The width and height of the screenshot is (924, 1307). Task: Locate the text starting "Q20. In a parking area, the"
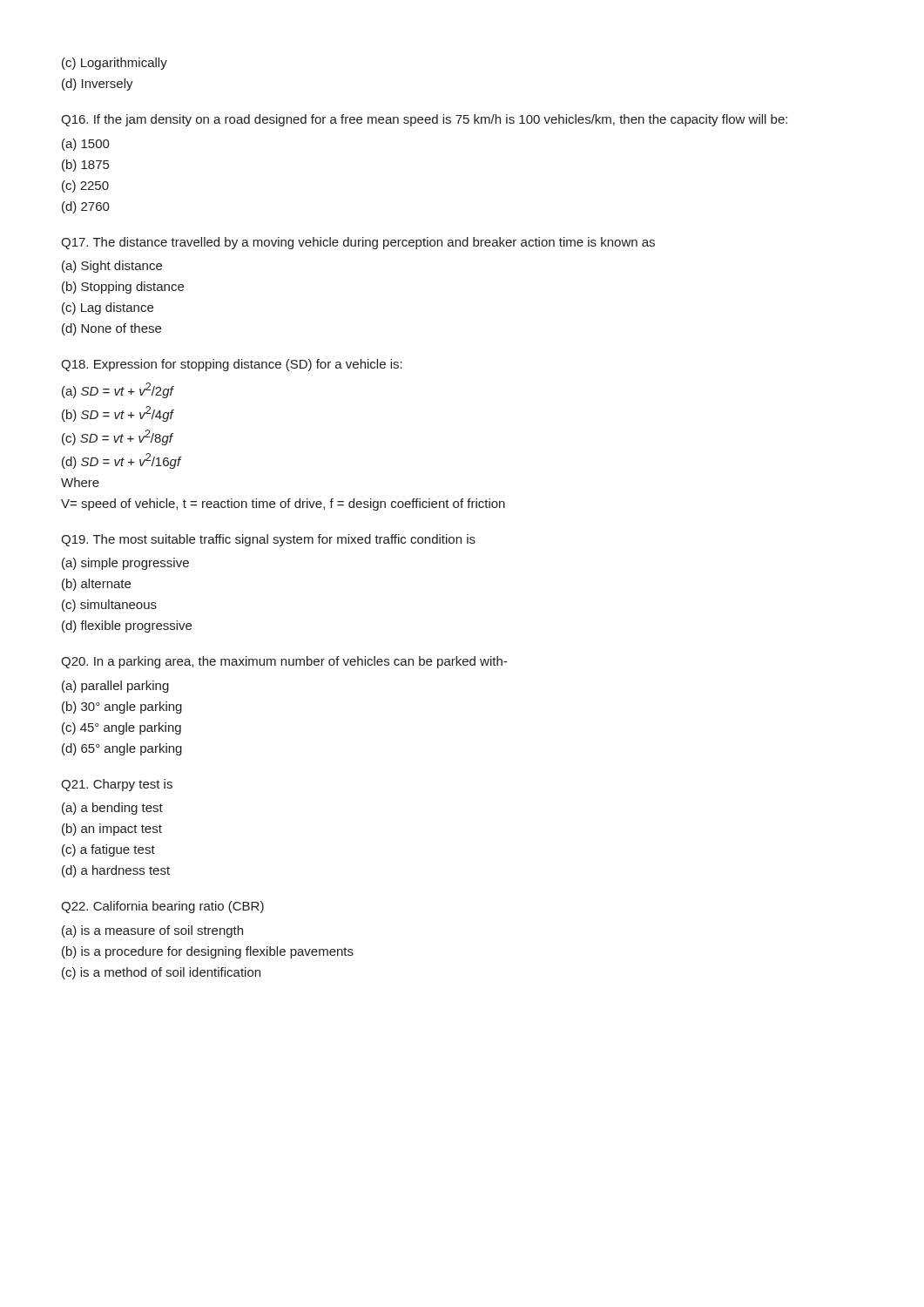[284, 661]
